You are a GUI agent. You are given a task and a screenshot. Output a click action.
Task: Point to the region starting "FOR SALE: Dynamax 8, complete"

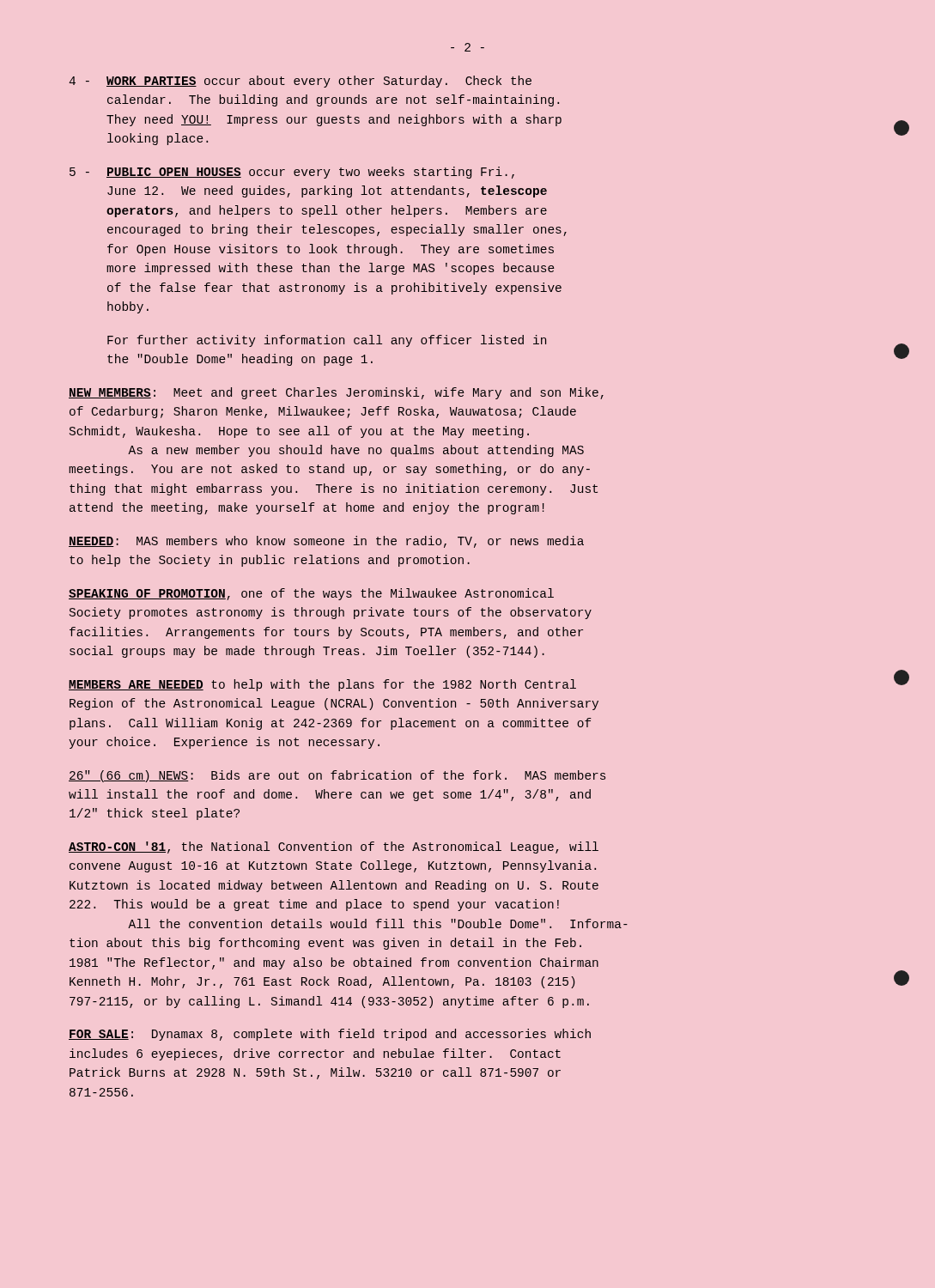(x=330, y=1064)
